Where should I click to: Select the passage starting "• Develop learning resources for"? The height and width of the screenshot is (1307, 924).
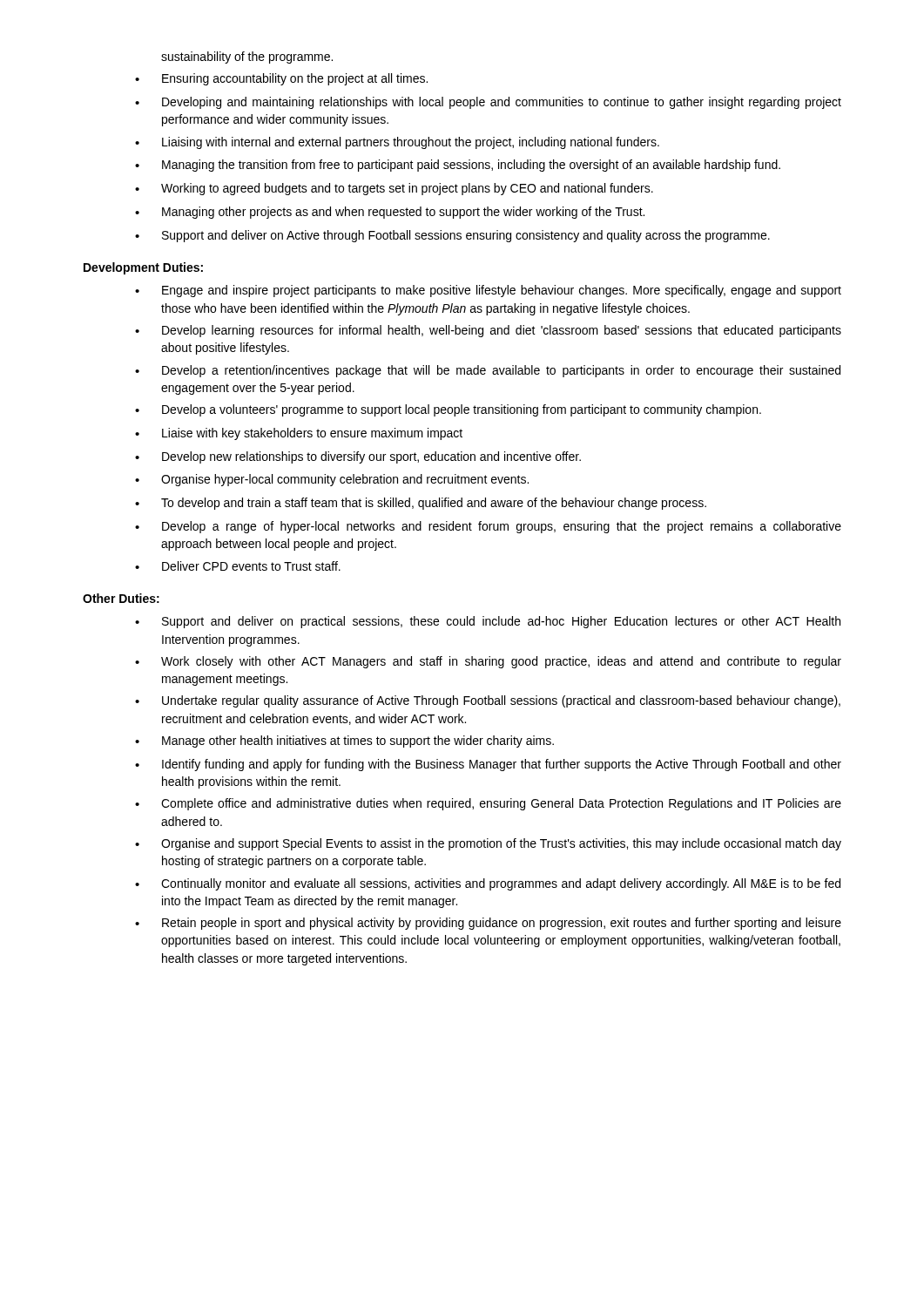pos(488,339)
